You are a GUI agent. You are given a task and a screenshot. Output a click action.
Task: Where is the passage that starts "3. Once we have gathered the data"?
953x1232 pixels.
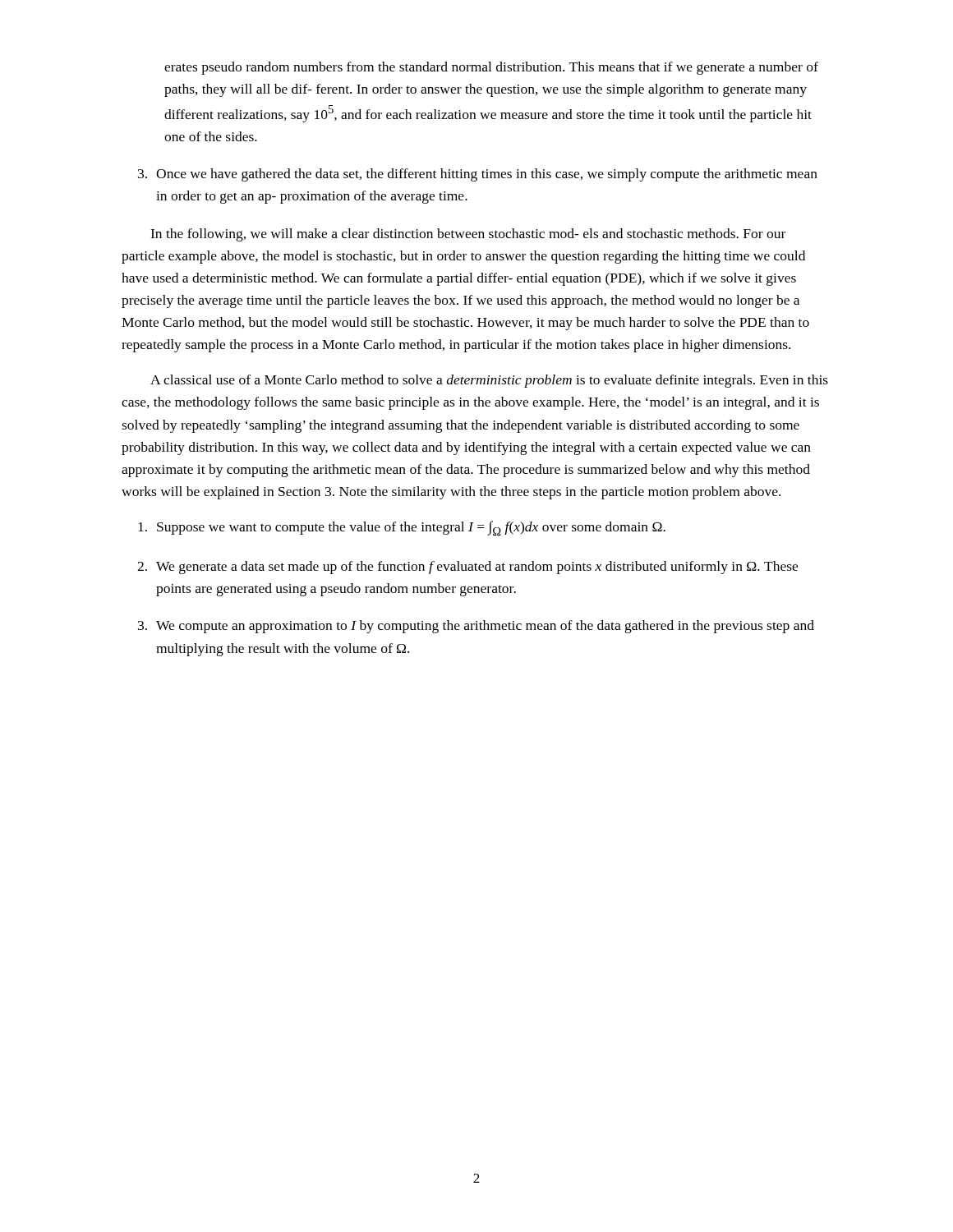click(476, 185)
